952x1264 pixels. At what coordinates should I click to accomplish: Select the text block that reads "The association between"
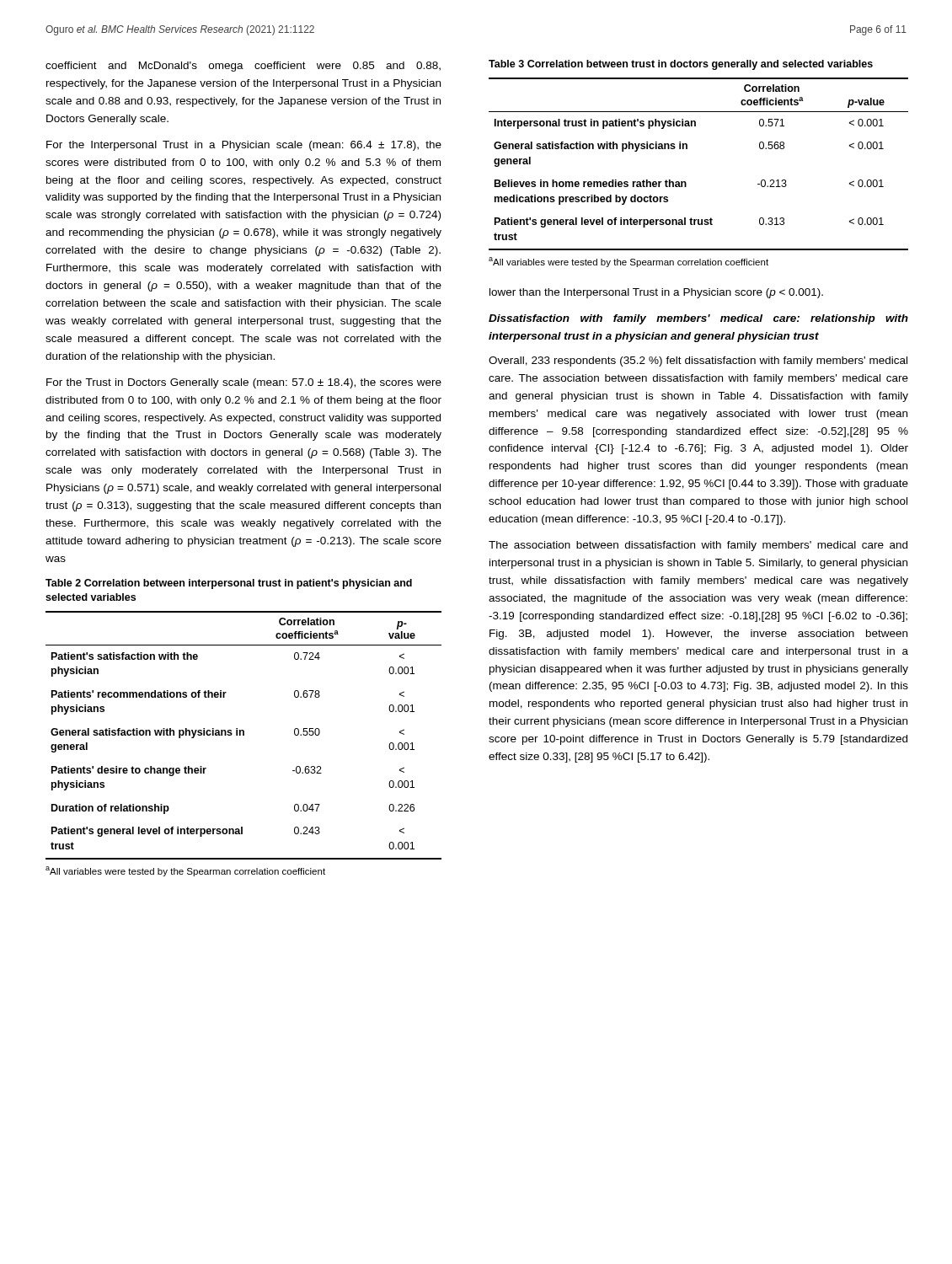(x=698, y=651)
